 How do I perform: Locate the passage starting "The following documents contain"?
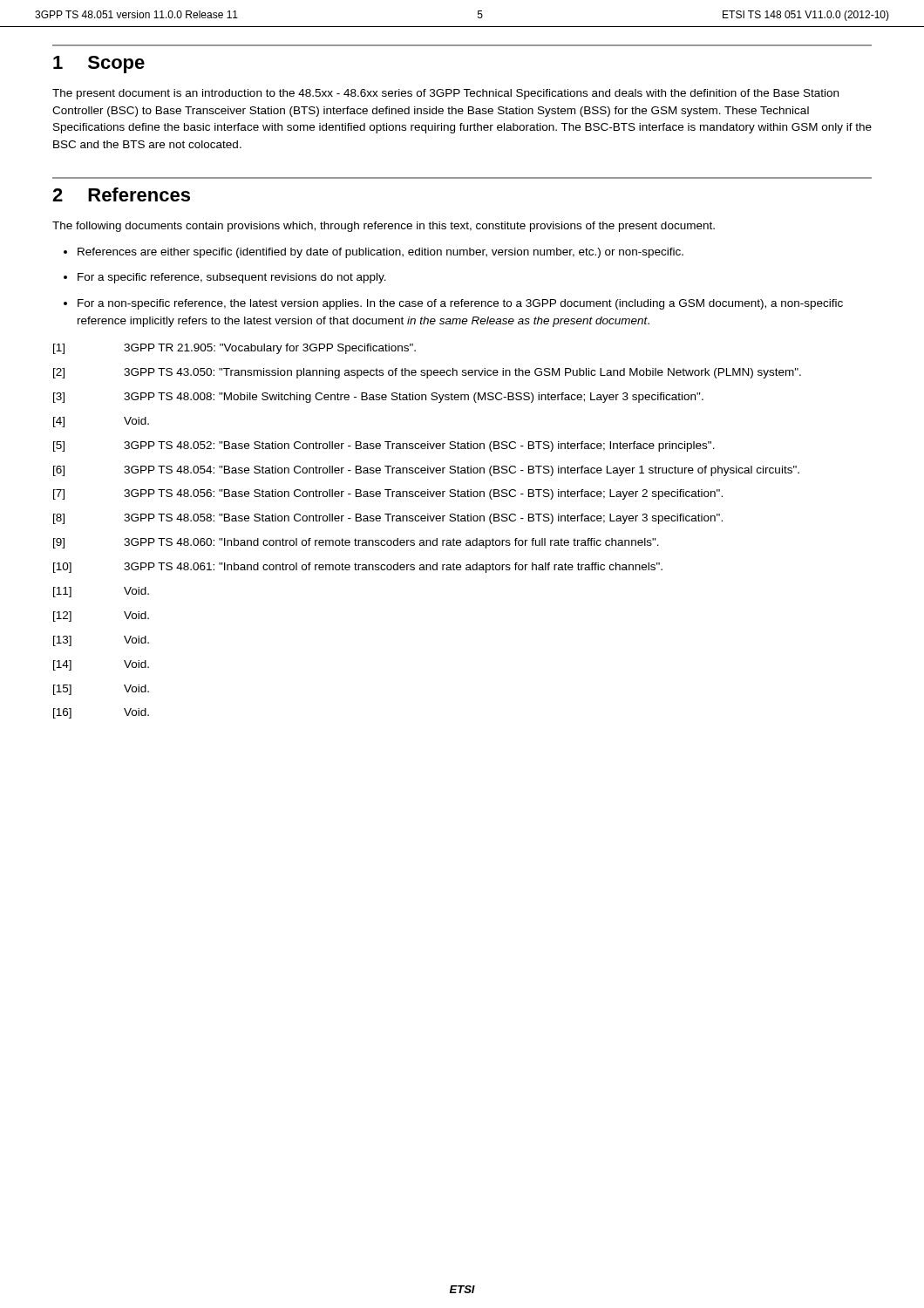coord(462,226)
